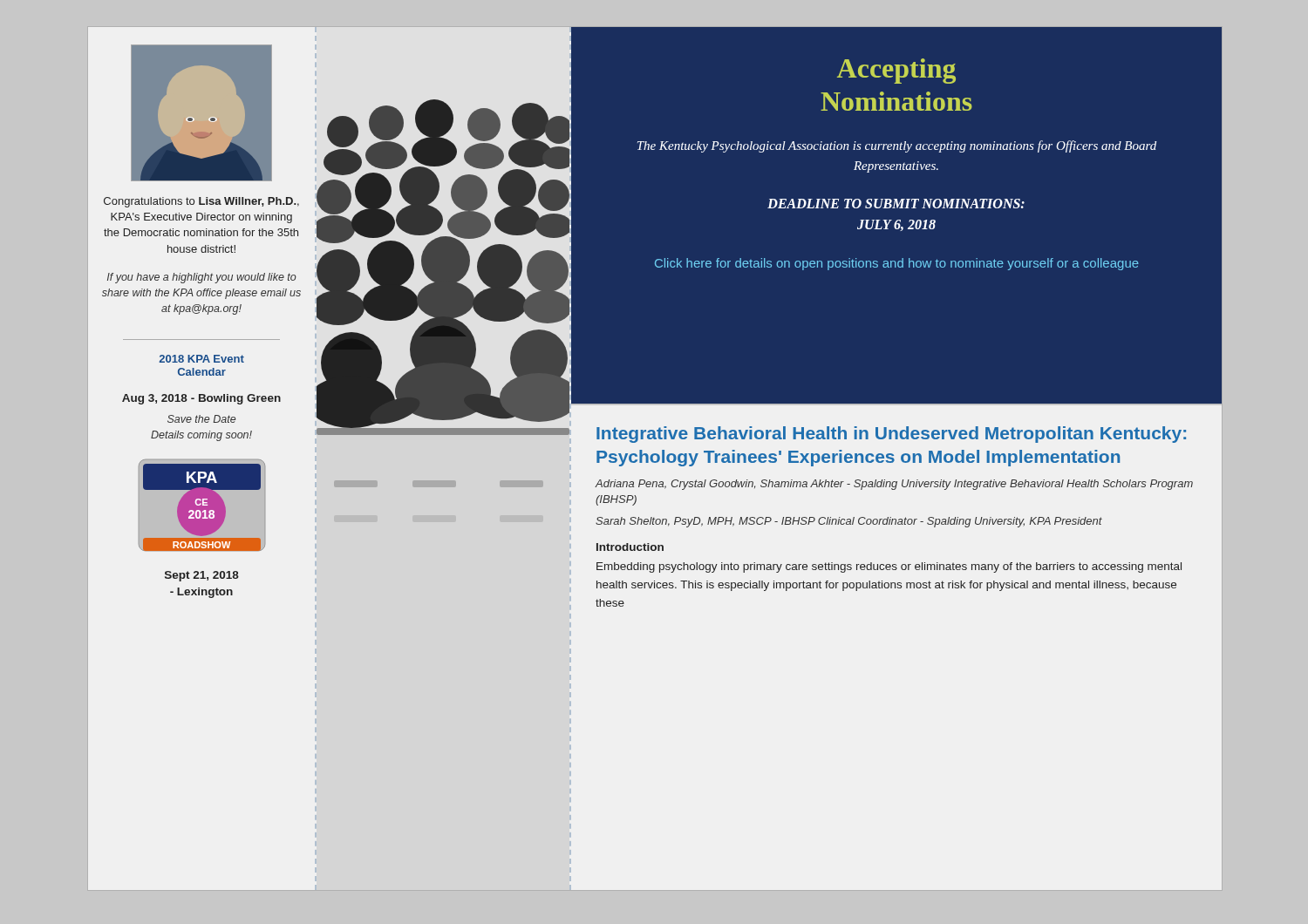Locate the block of text that opens with "Congratulations to Lisa"
The image size is (1308, 924).
coord(201,225)
